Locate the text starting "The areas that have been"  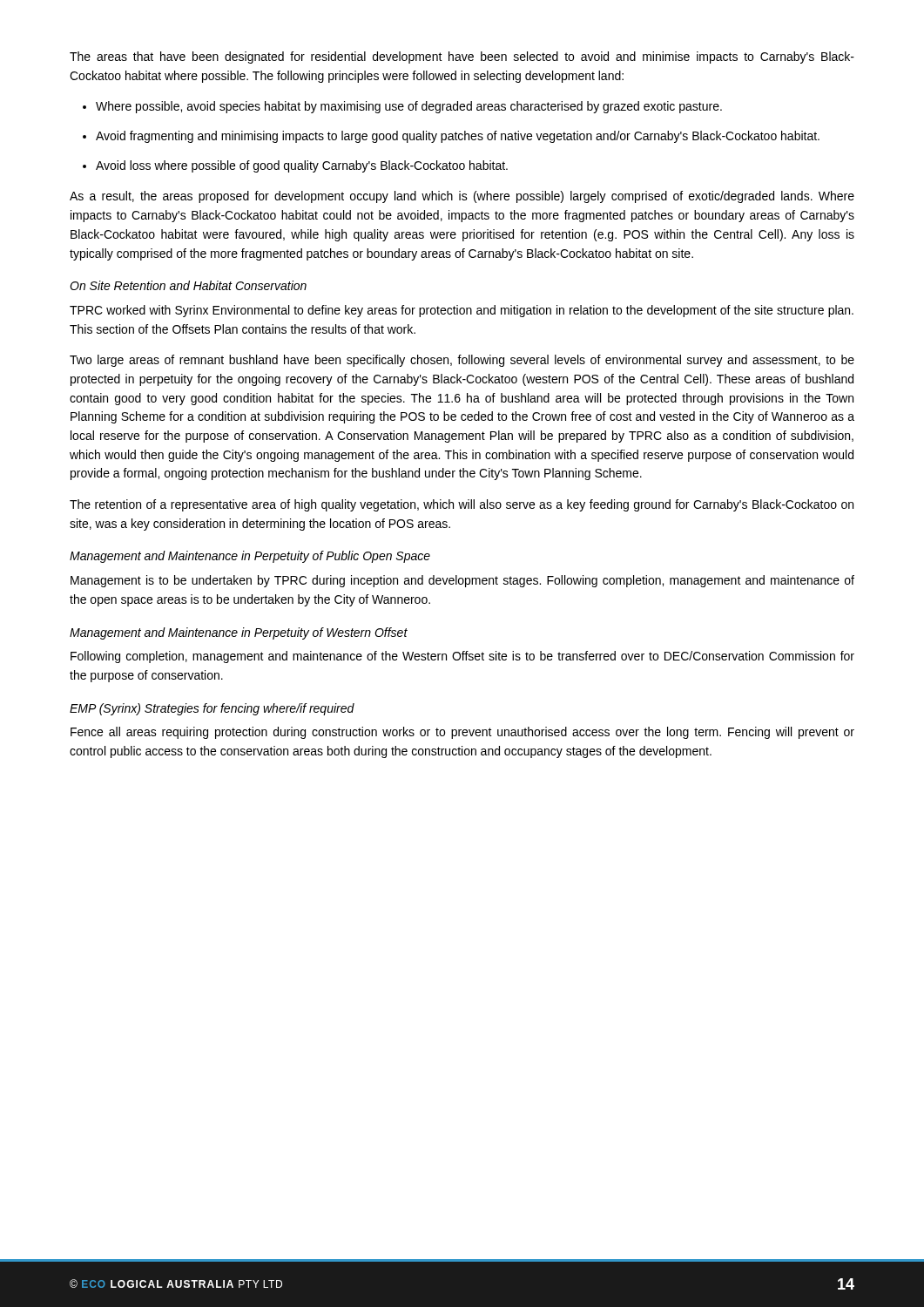point(462,66)
